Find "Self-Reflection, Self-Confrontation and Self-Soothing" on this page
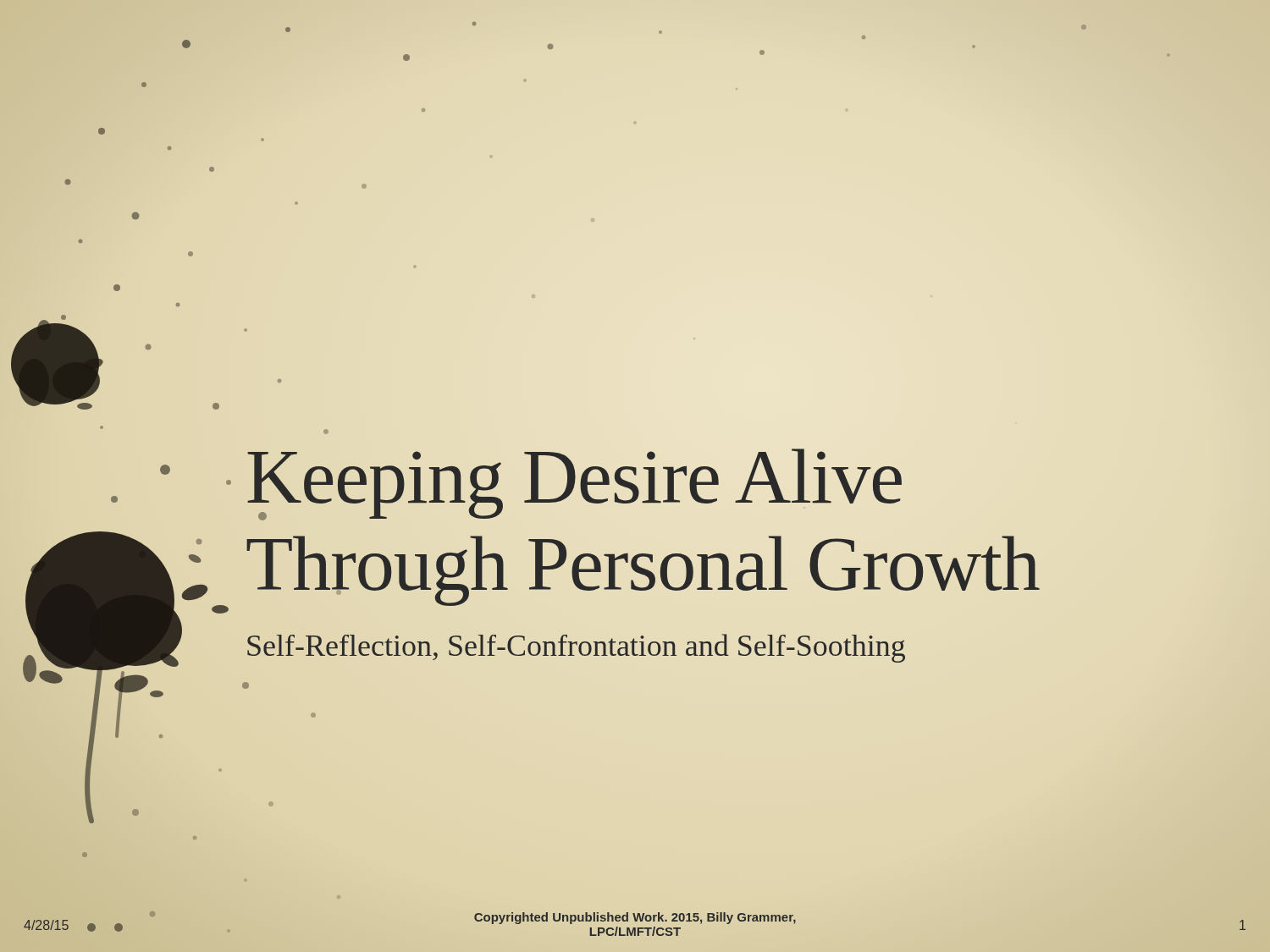Image resolution: width=1270 pixels, height=952 pixels. (x=737, y=646)
